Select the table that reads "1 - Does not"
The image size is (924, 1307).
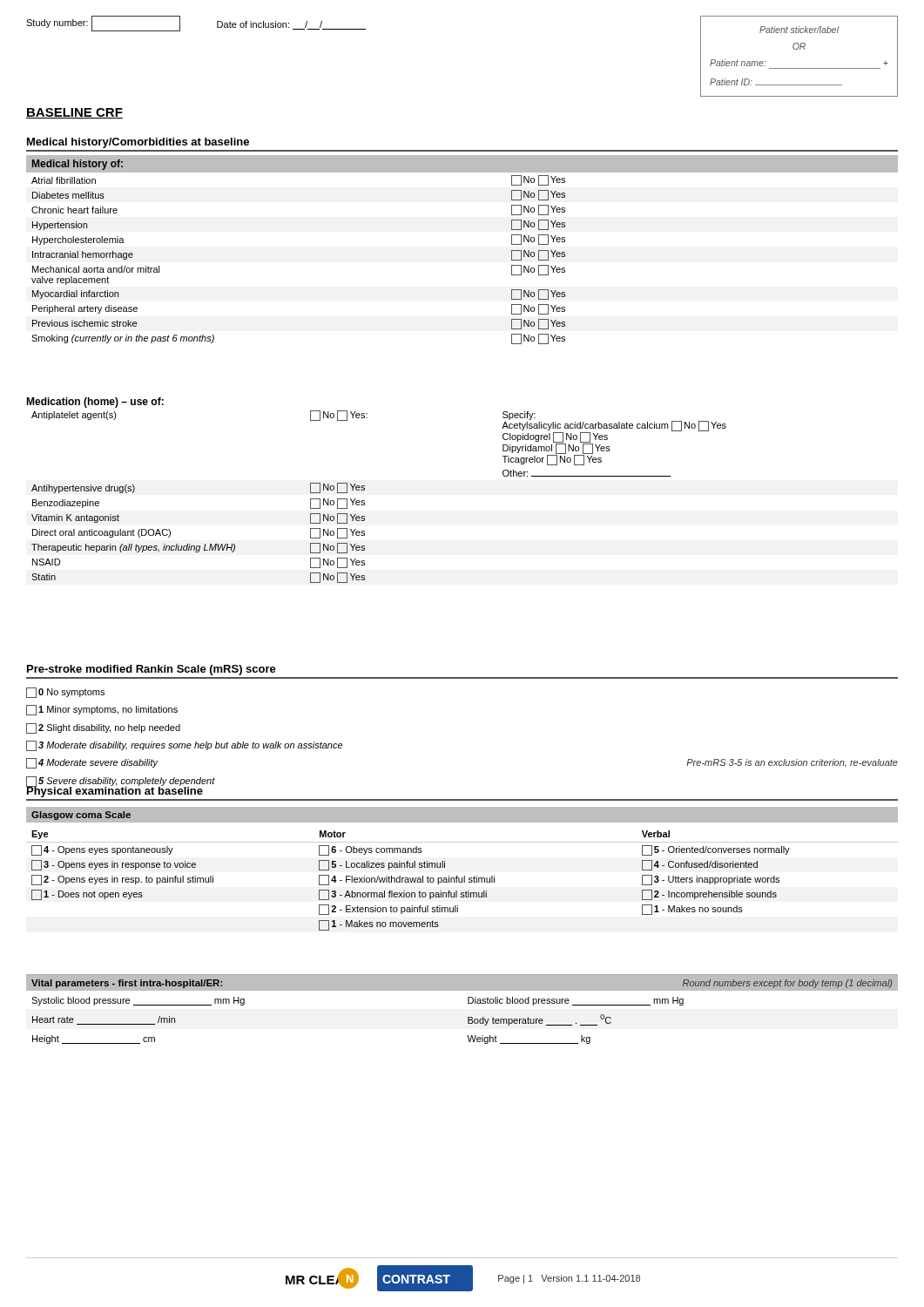pos(462,879)
